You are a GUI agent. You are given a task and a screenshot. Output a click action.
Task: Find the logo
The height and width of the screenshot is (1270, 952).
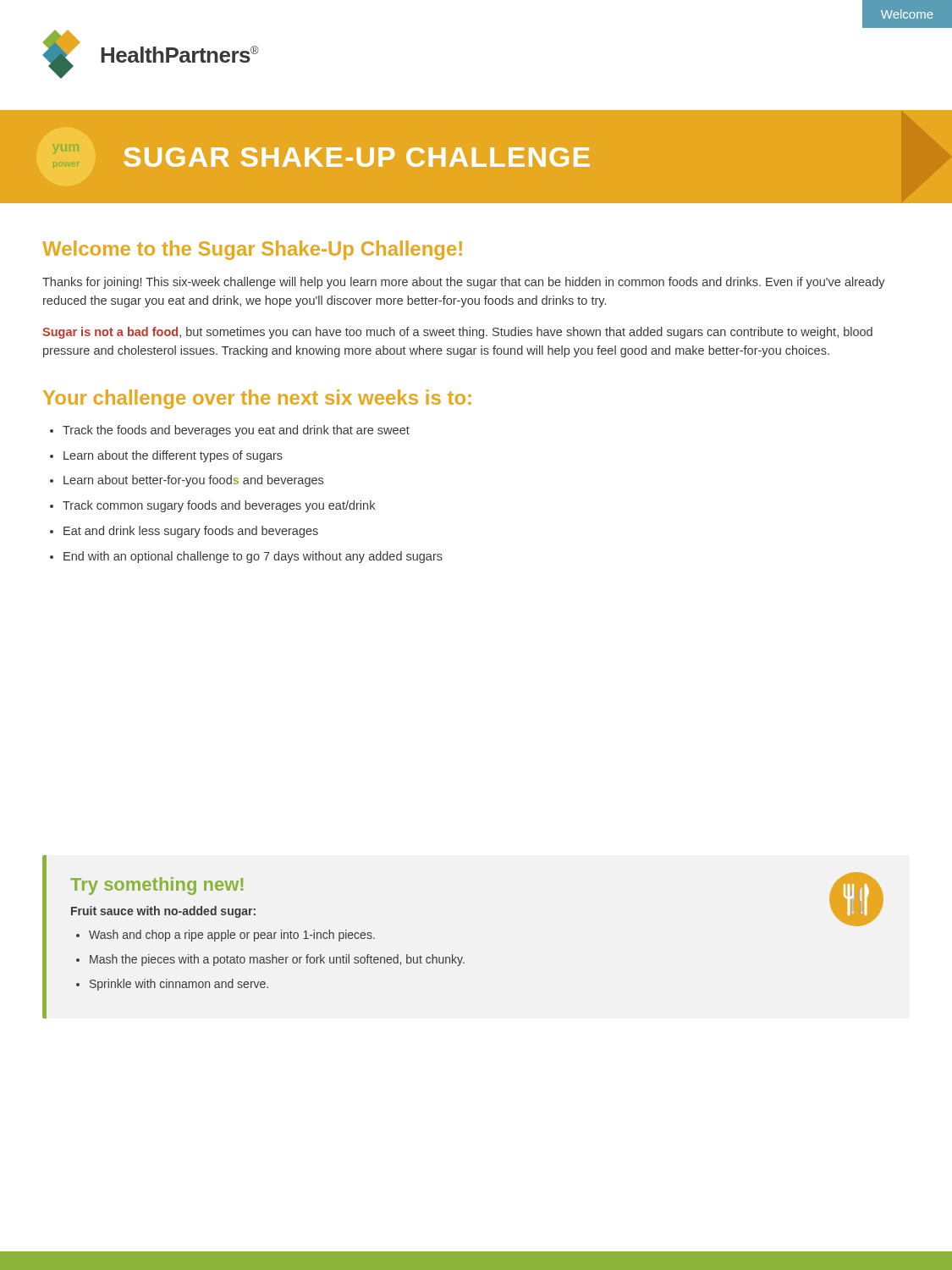[x=150, y=55]
